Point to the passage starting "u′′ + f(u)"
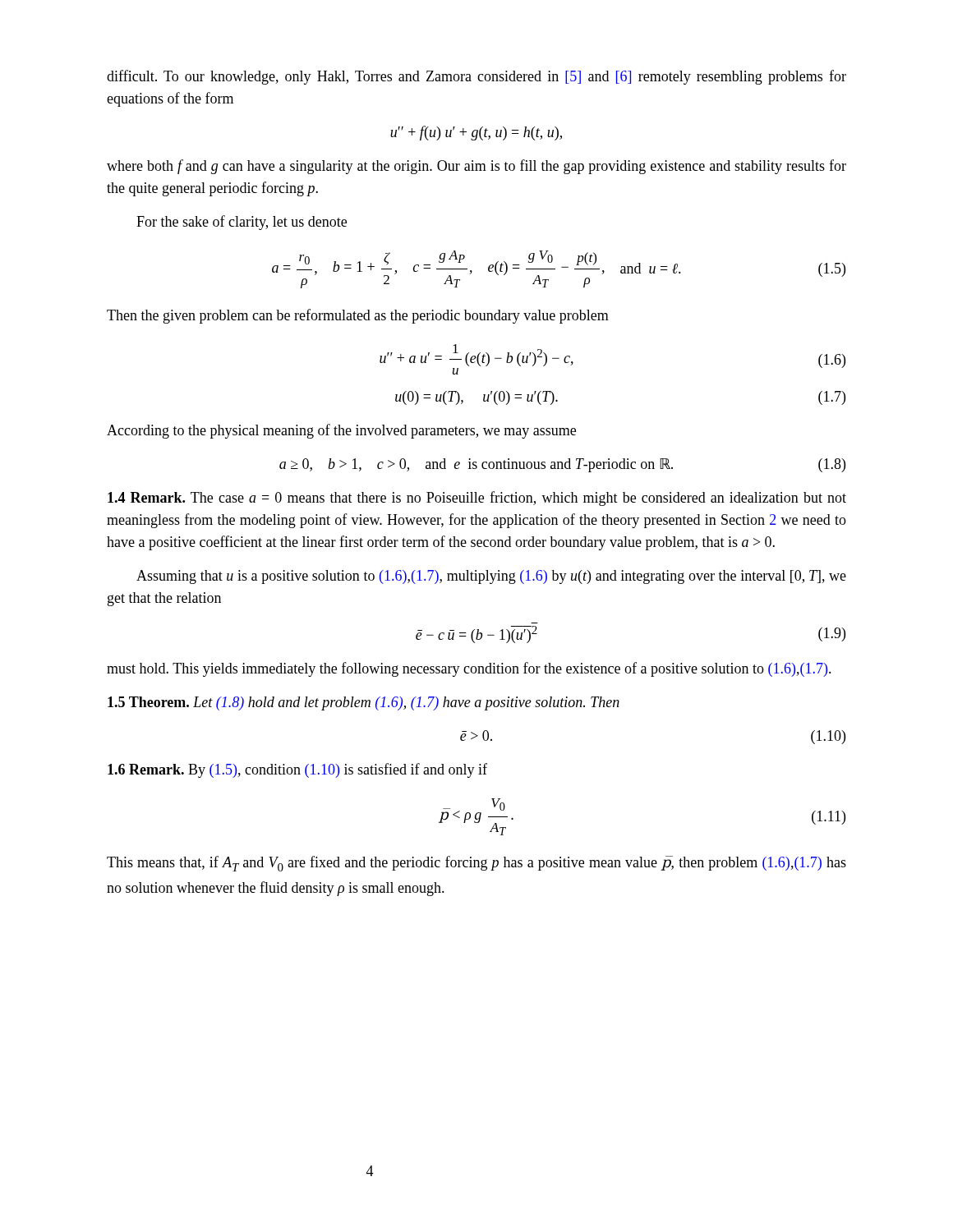 click(x=476, y=132)
